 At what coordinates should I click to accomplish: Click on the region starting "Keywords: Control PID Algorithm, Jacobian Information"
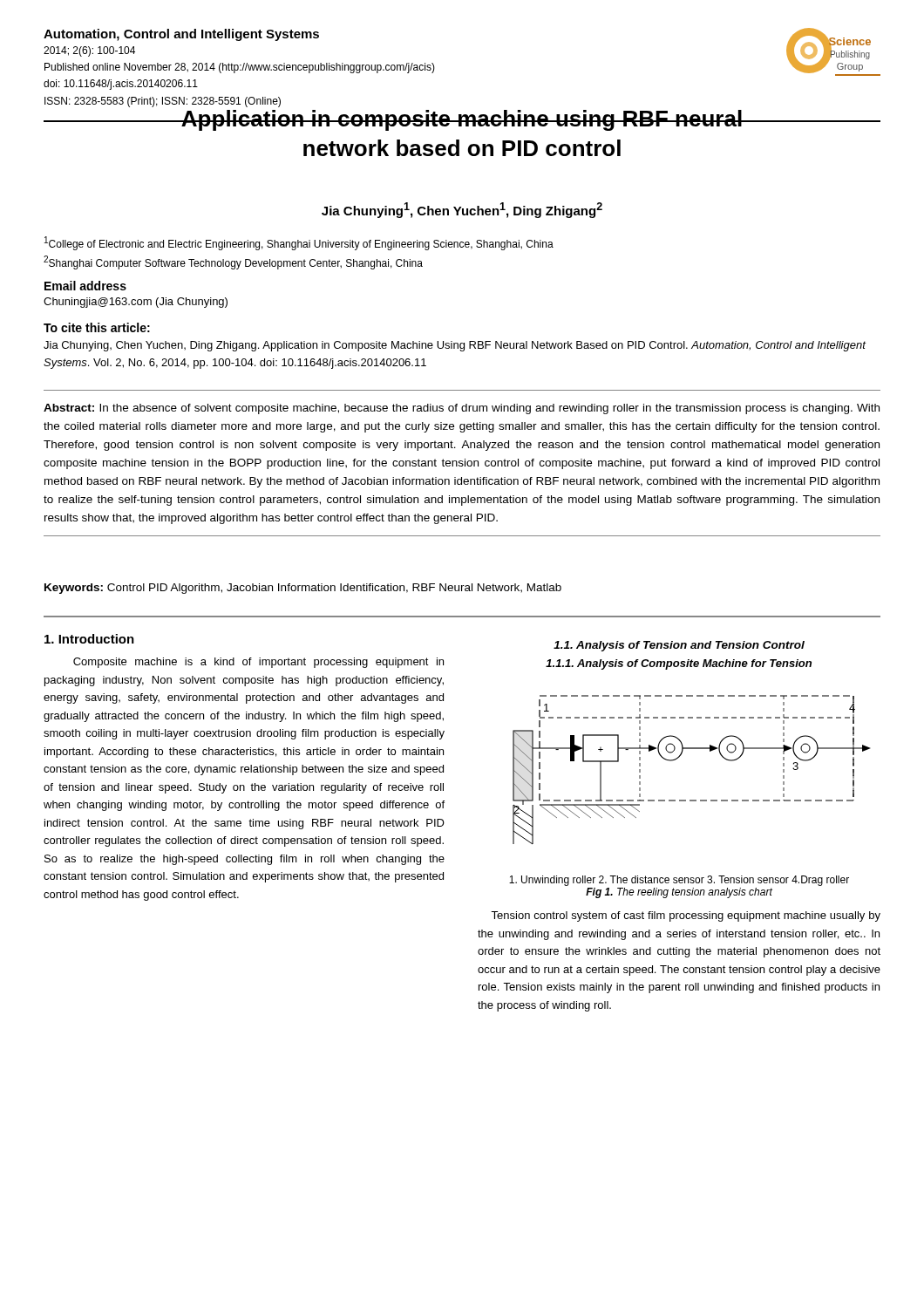pos(303,587)
